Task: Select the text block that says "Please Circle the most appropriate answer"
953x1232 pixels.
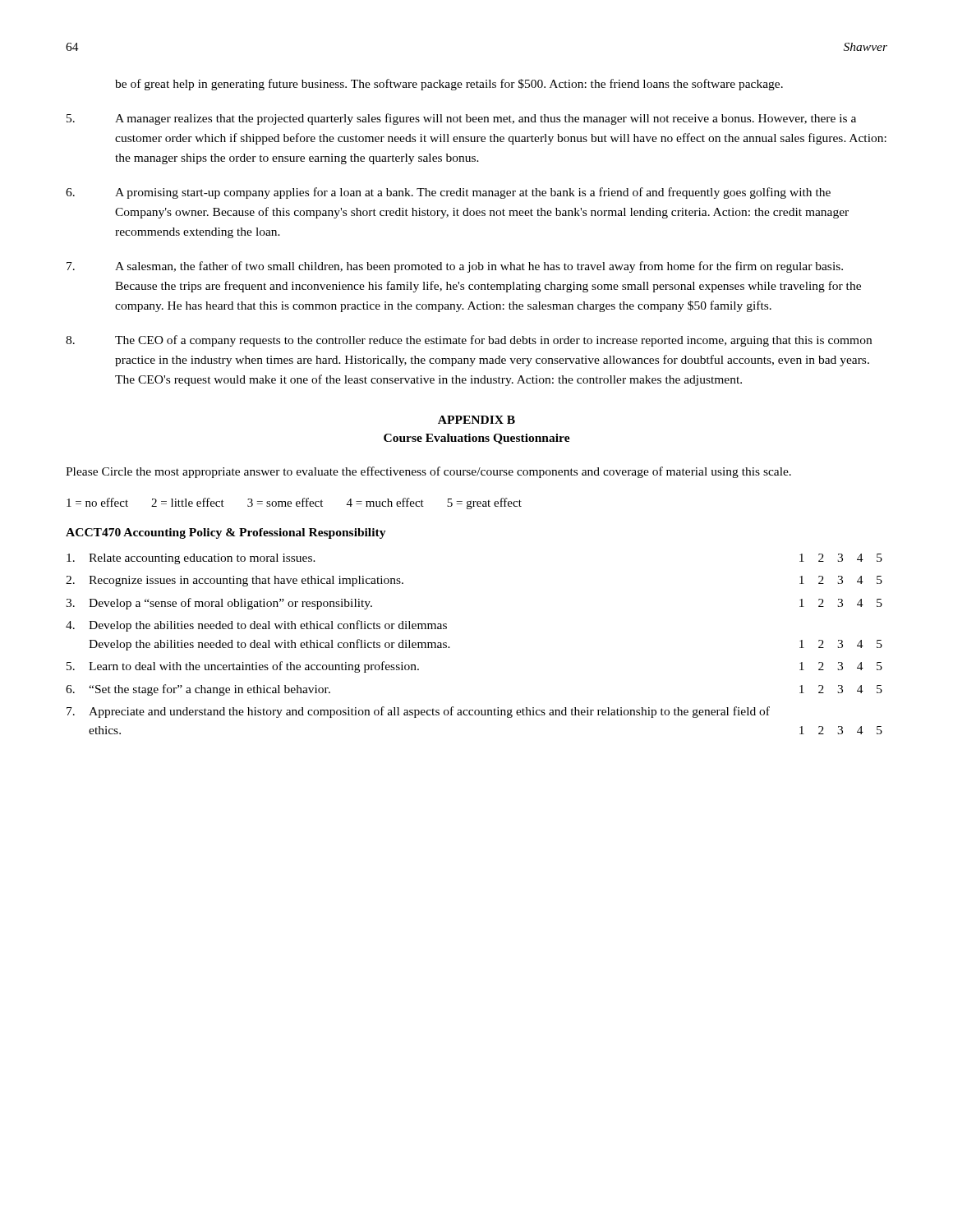Action: click(429, 471)
